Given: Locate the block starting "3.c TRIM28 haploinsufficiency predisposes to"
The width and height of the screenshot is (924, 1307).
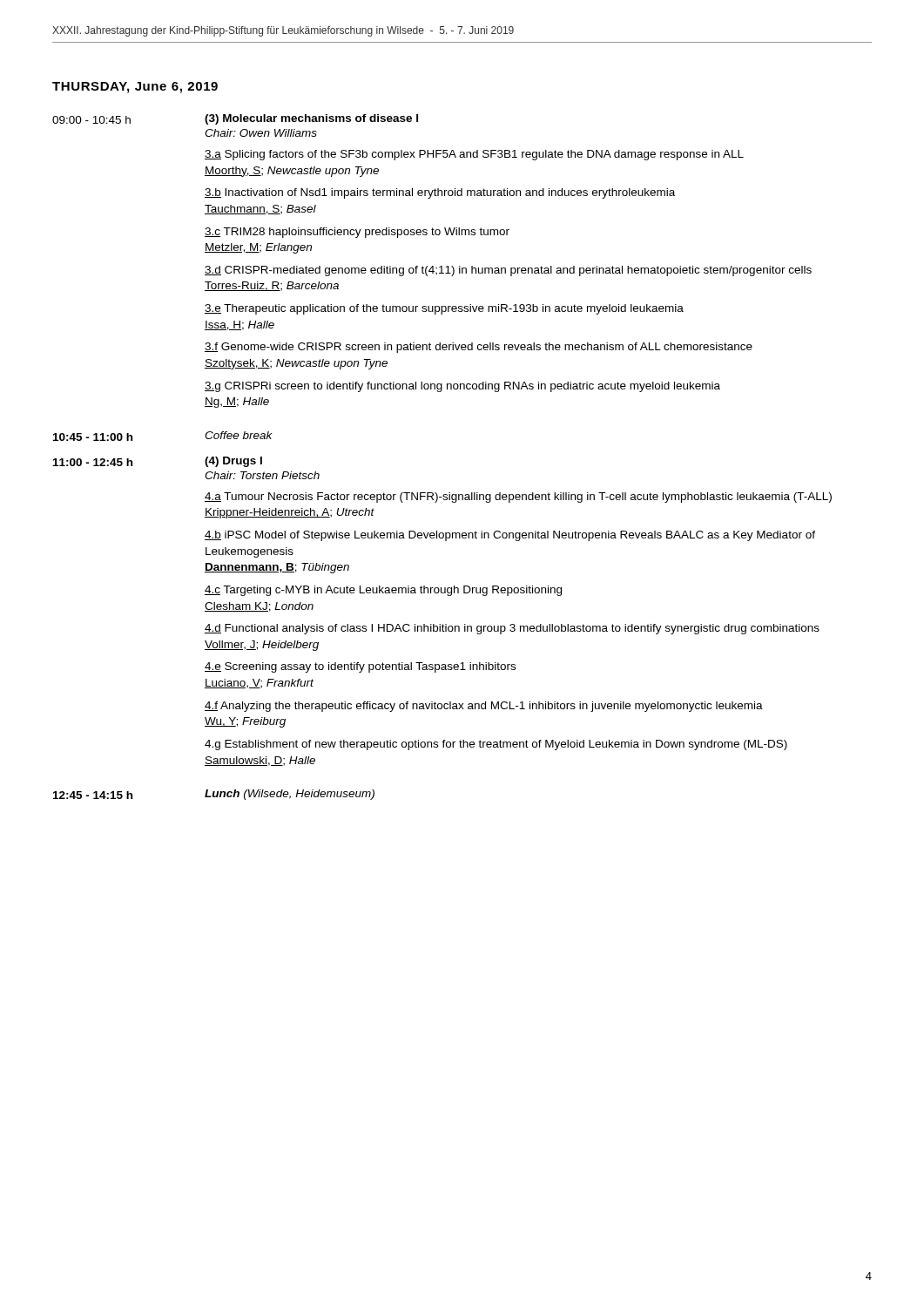Looking at the screenshot, I should tap(357, 233).
